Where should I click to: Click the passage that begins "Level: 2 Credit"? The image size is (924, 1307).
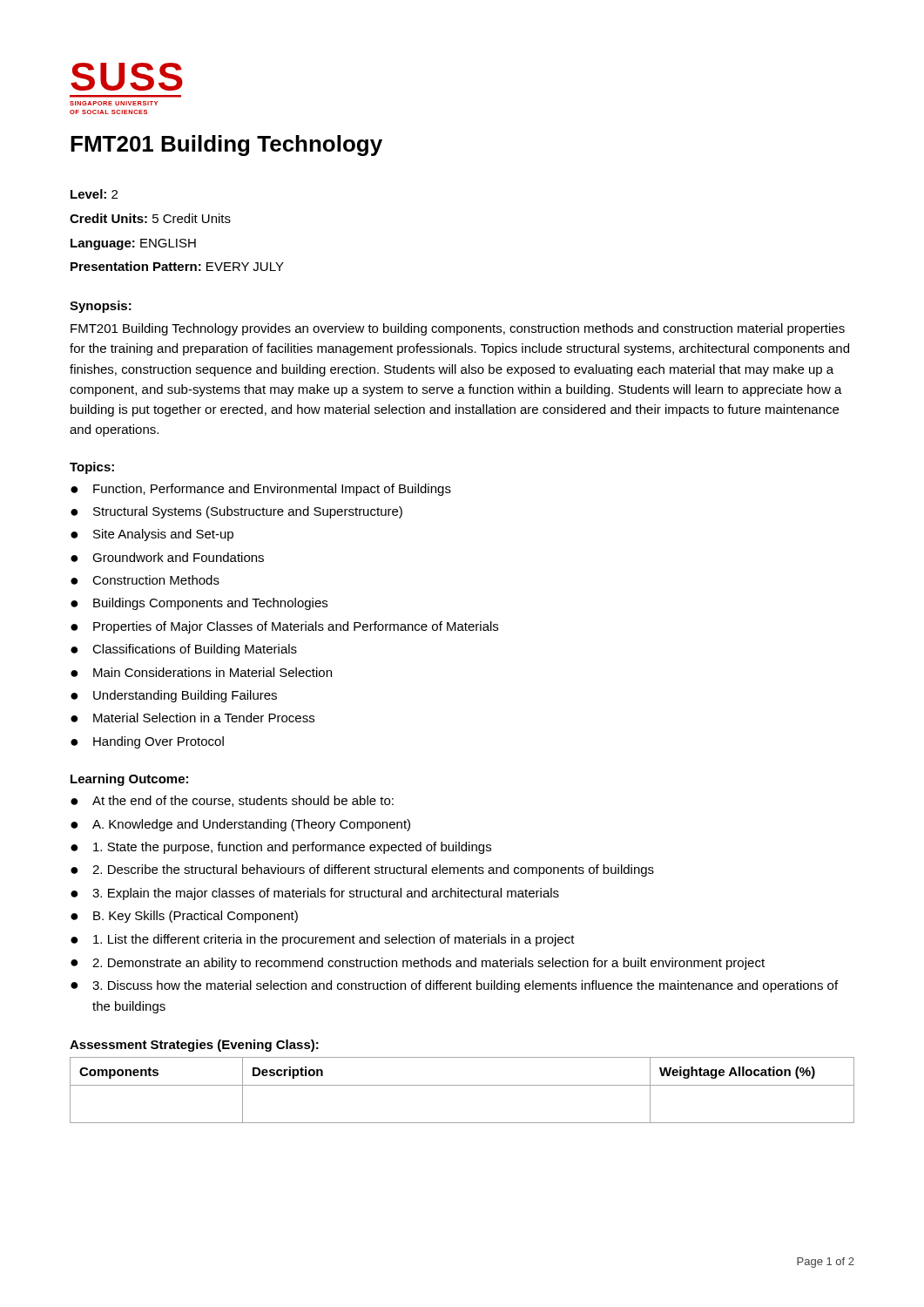(x=94, y=194)
